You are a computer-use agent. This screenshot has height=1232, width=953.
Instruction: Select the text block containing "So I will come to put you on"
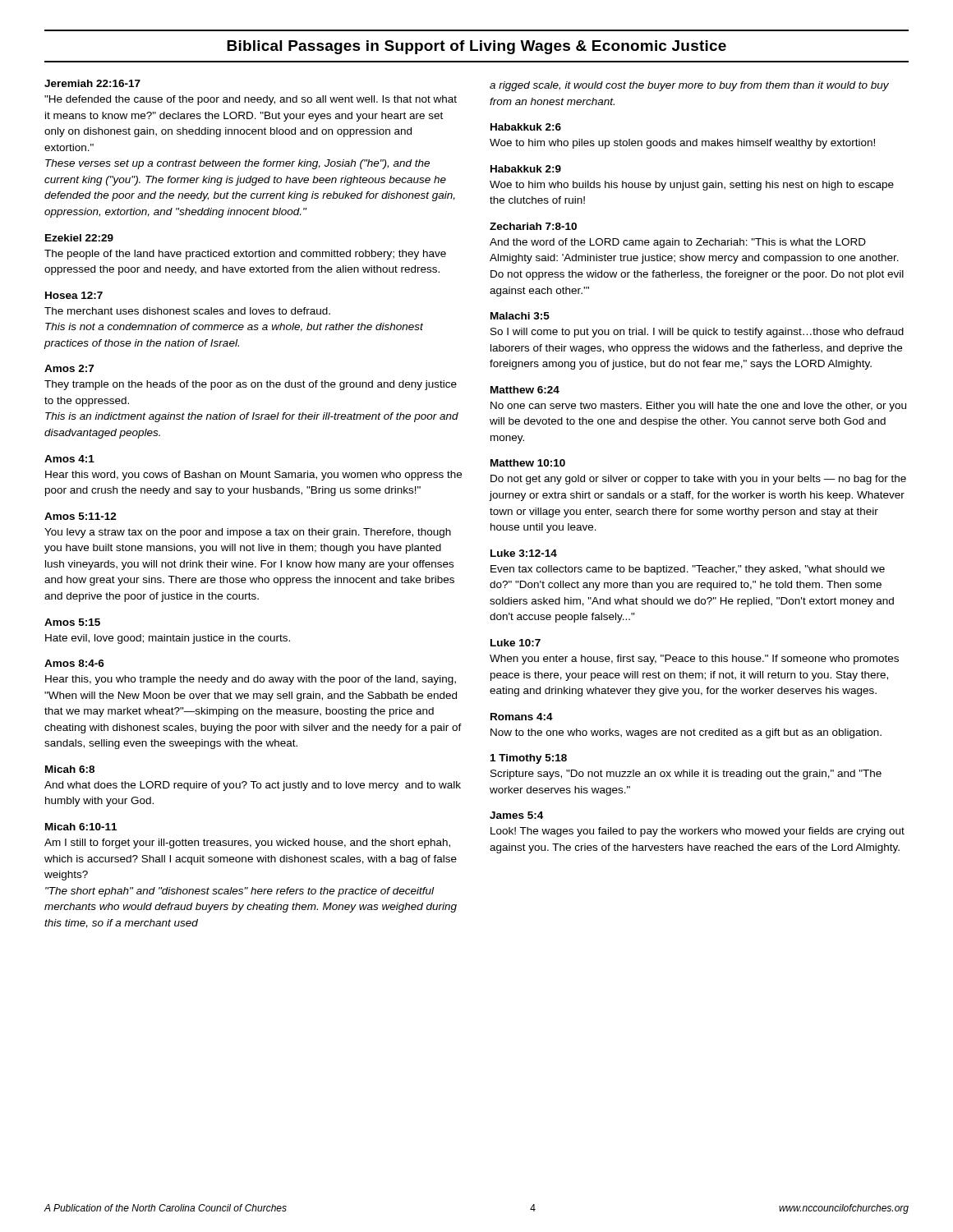coord(699,348)
